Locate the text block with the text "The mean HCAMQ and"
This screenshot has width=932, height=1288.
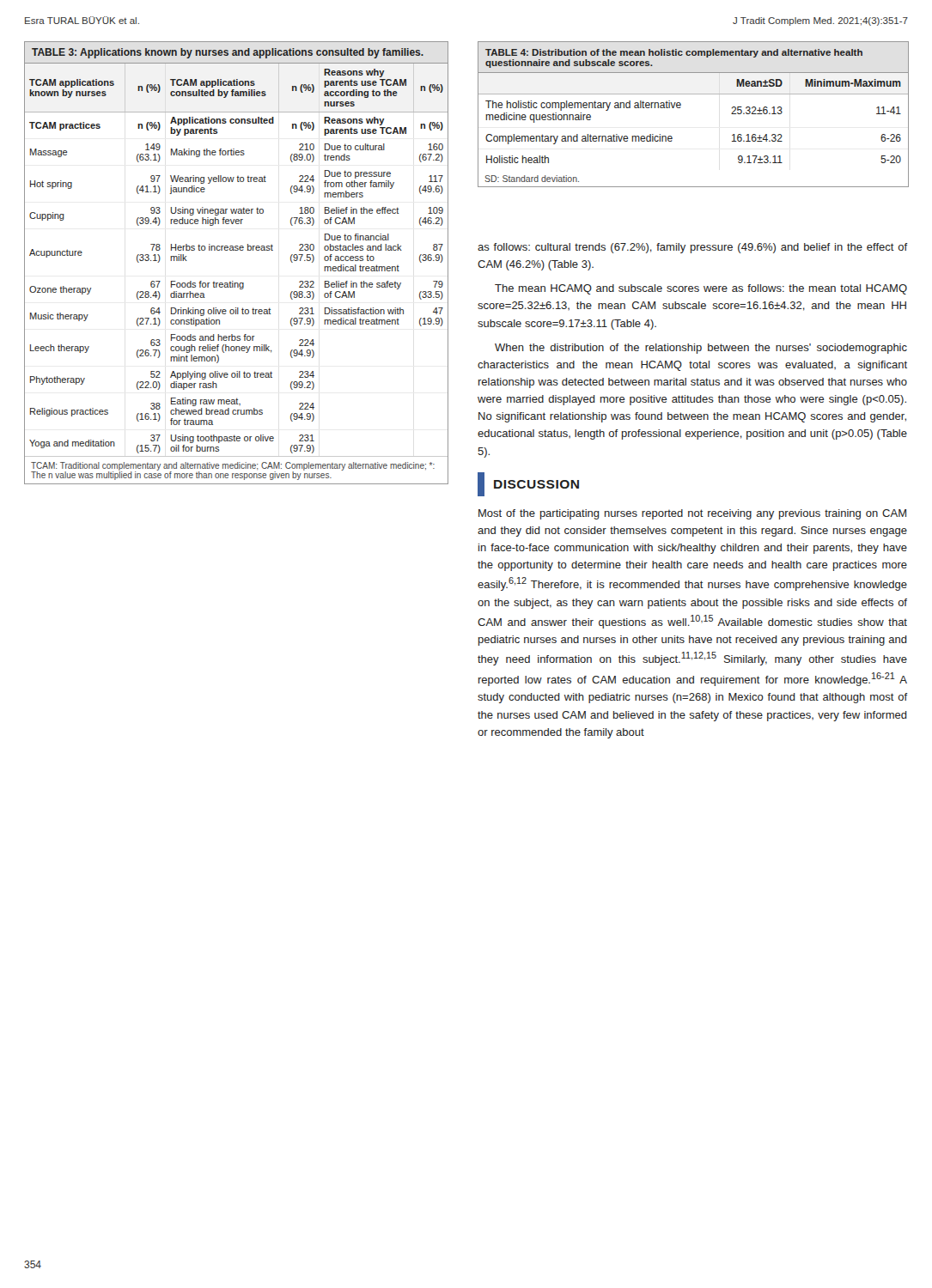point(692,306)
